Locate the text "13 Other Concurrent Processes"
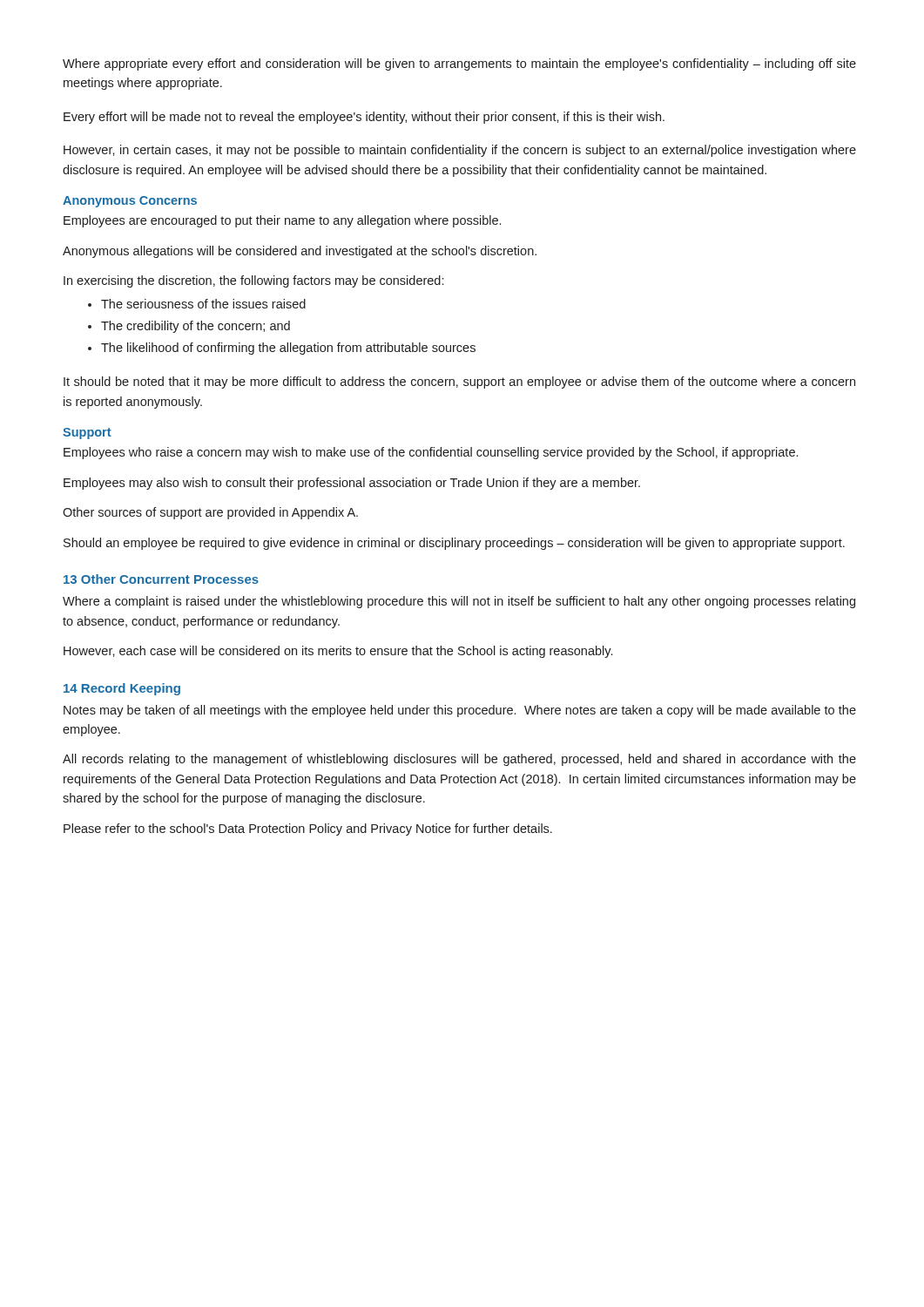Viewport: 924px width, 1307px height. (x=161, y=579)
